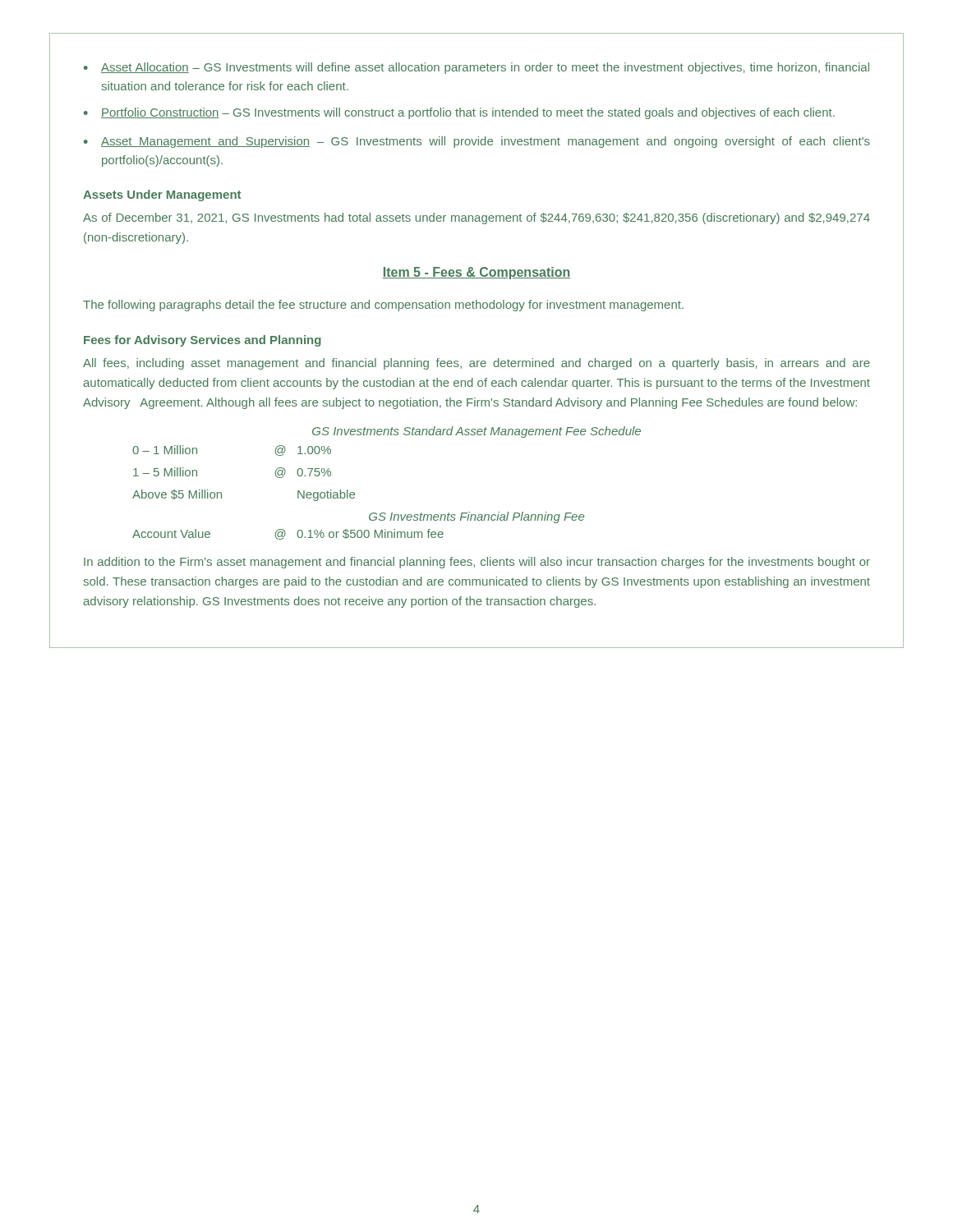The width and height of the screenshot is (953, 1232).
Task: Where is the passage that starts "• Portfolio Construction –"?
Action: point(476,114)
